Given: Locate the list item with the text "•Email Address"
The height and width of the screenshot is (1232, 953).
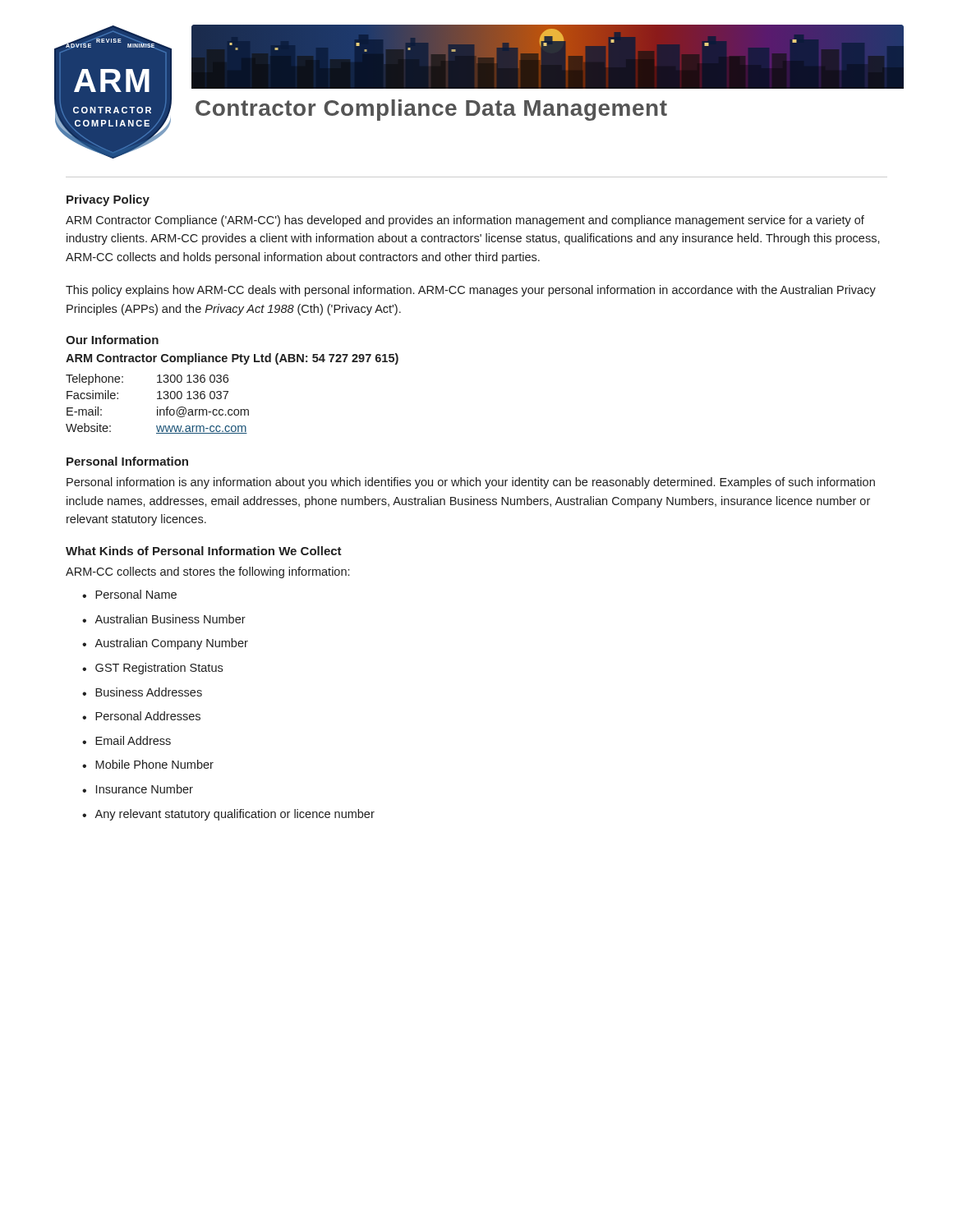Looking at the screenshot, I should tap(127, 742).
